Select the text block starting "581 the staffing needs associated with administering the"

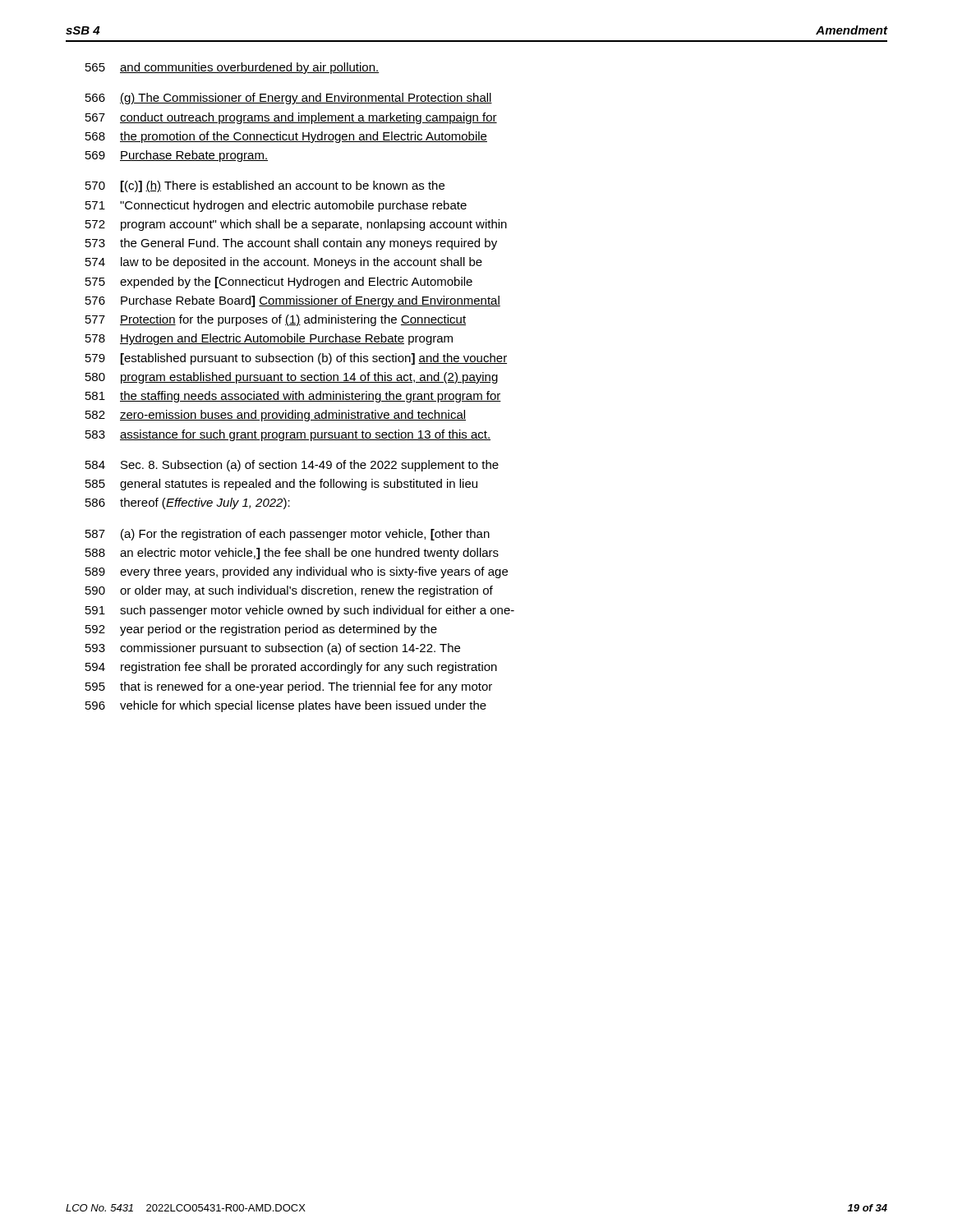point(476,396)
